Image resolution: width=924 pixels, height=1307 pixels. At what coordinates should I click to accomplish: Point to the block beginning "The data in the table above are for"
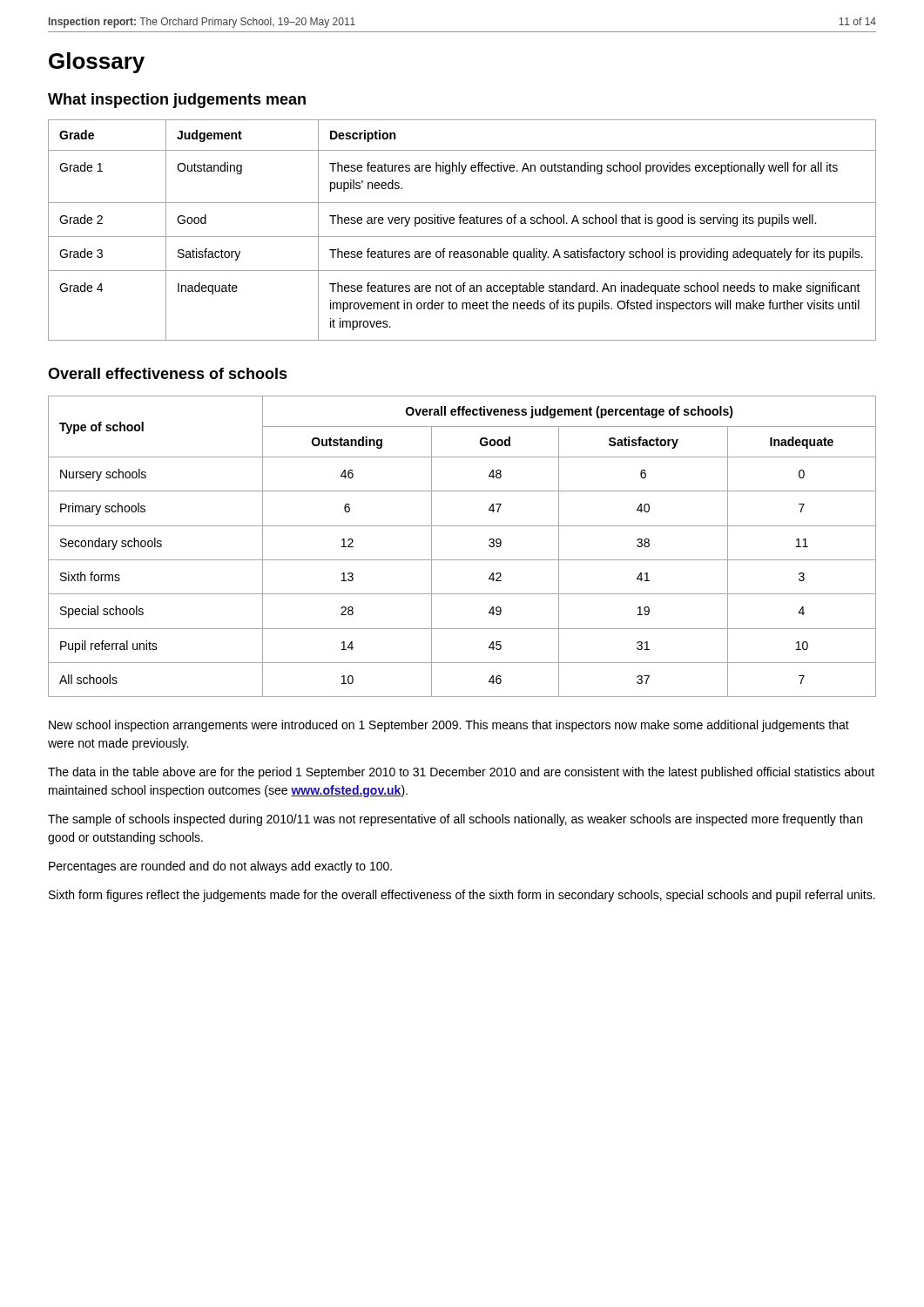(461, 781)
